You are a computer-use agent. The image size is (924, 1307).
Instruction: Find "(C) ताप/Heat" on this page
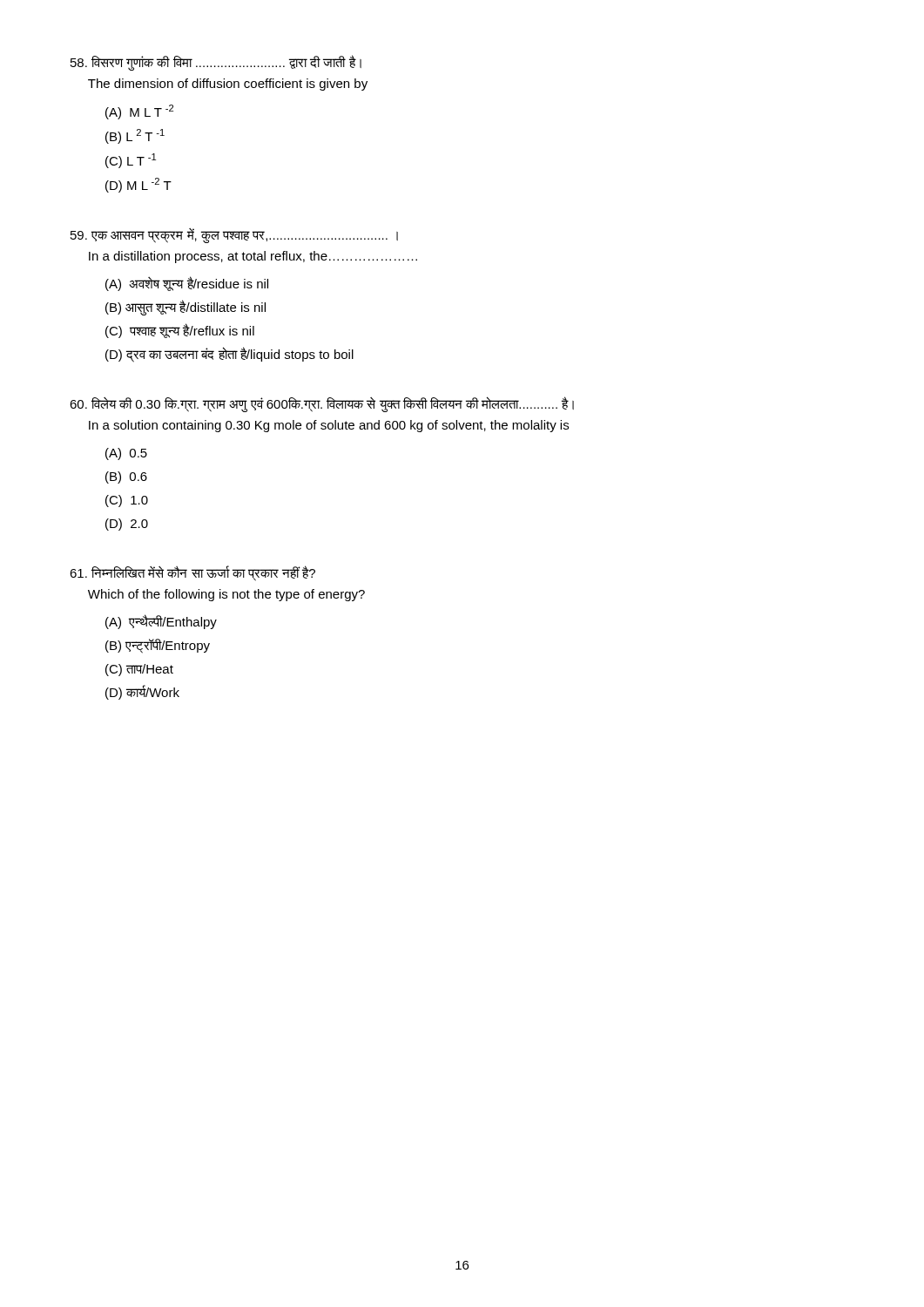(x=139, y=669)
